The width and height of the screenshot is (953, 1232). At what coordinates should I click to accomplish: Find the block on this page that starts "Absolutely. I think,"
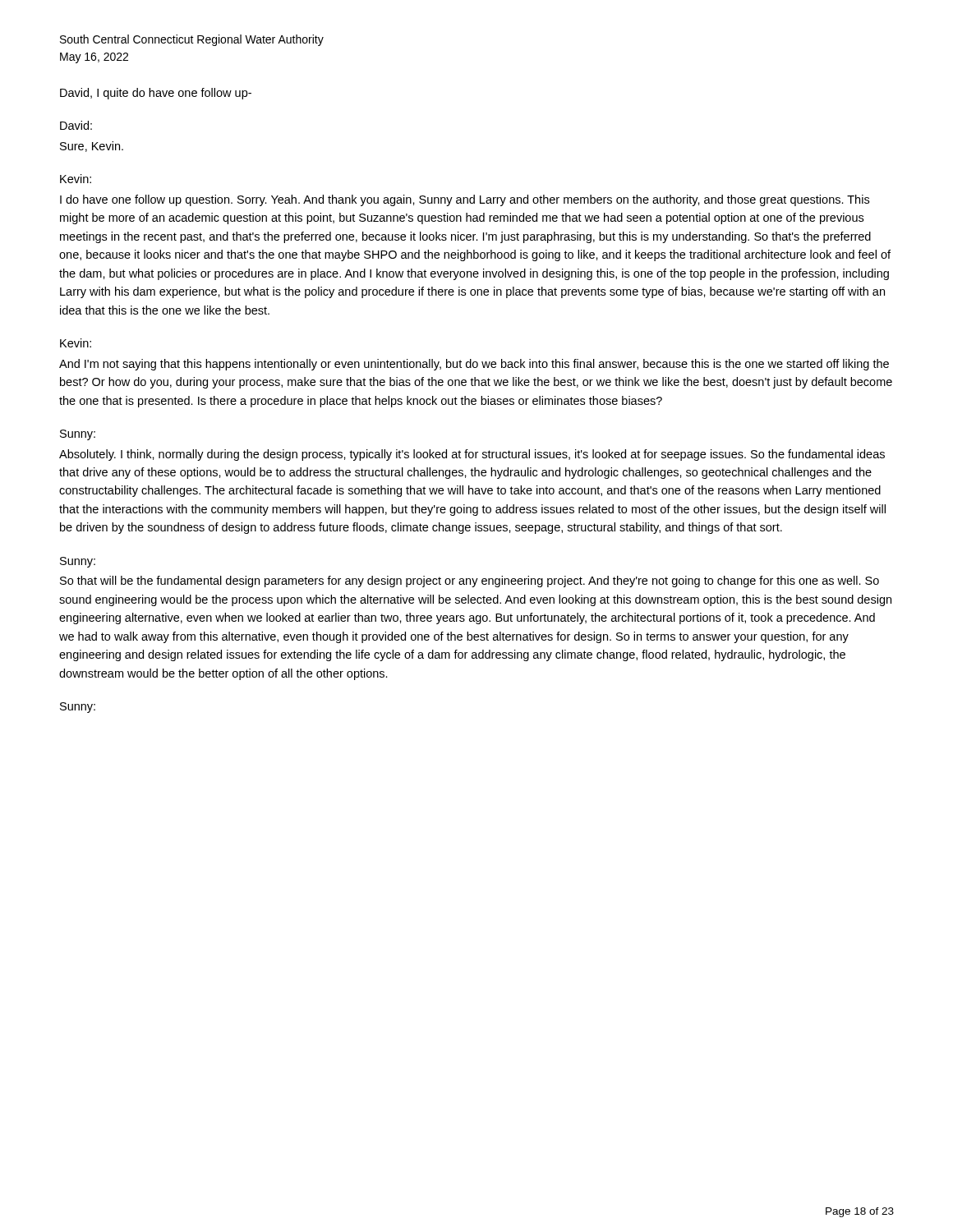click(473, 491)
